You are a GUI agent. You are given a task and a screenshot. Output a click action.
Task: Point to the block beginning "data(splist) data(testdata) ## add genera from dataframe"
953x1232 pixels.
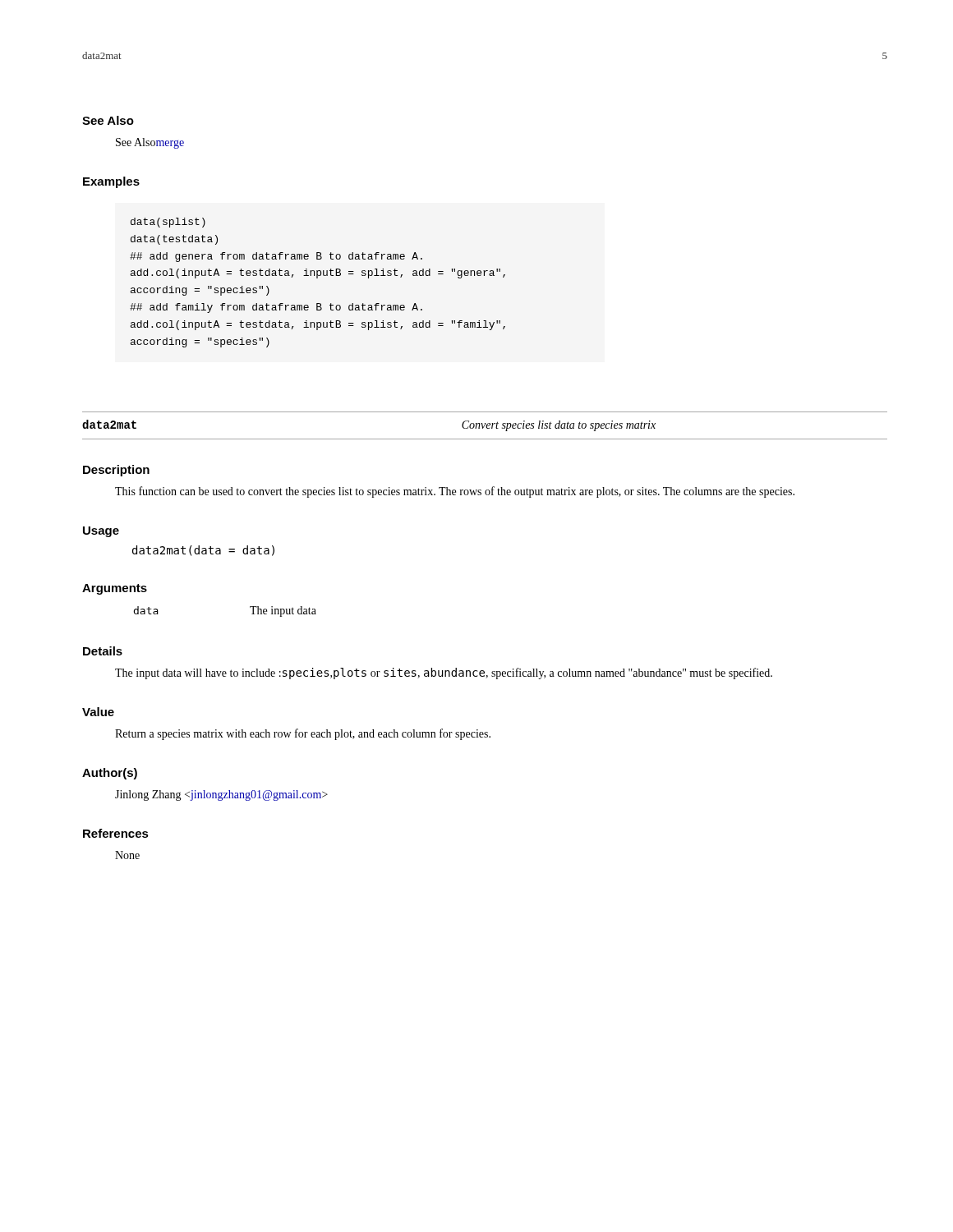(x=360, y=283)
